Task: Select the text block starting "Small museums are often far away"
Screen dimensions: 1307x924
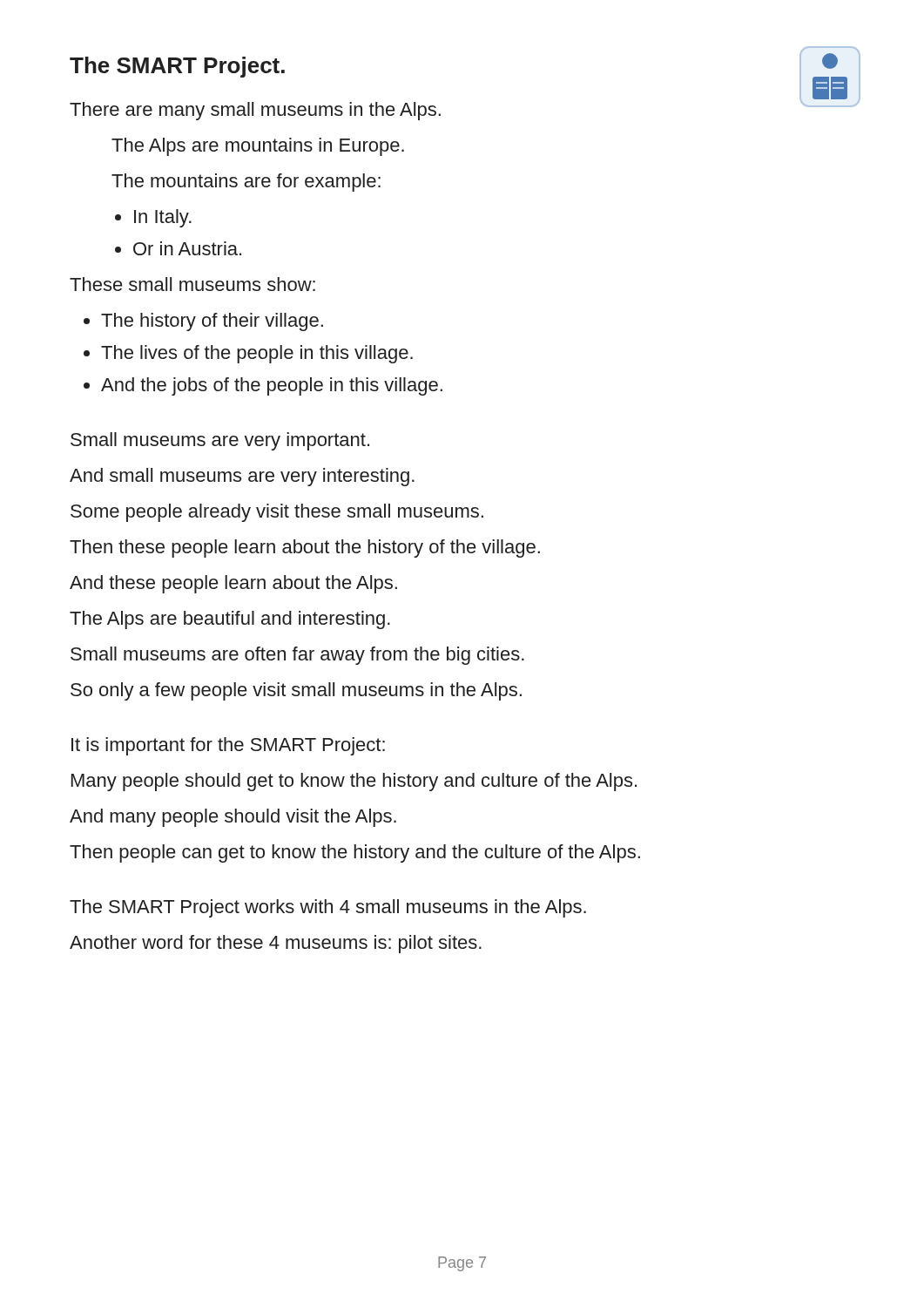Action: pyautogui.click(x=298, y=654)
